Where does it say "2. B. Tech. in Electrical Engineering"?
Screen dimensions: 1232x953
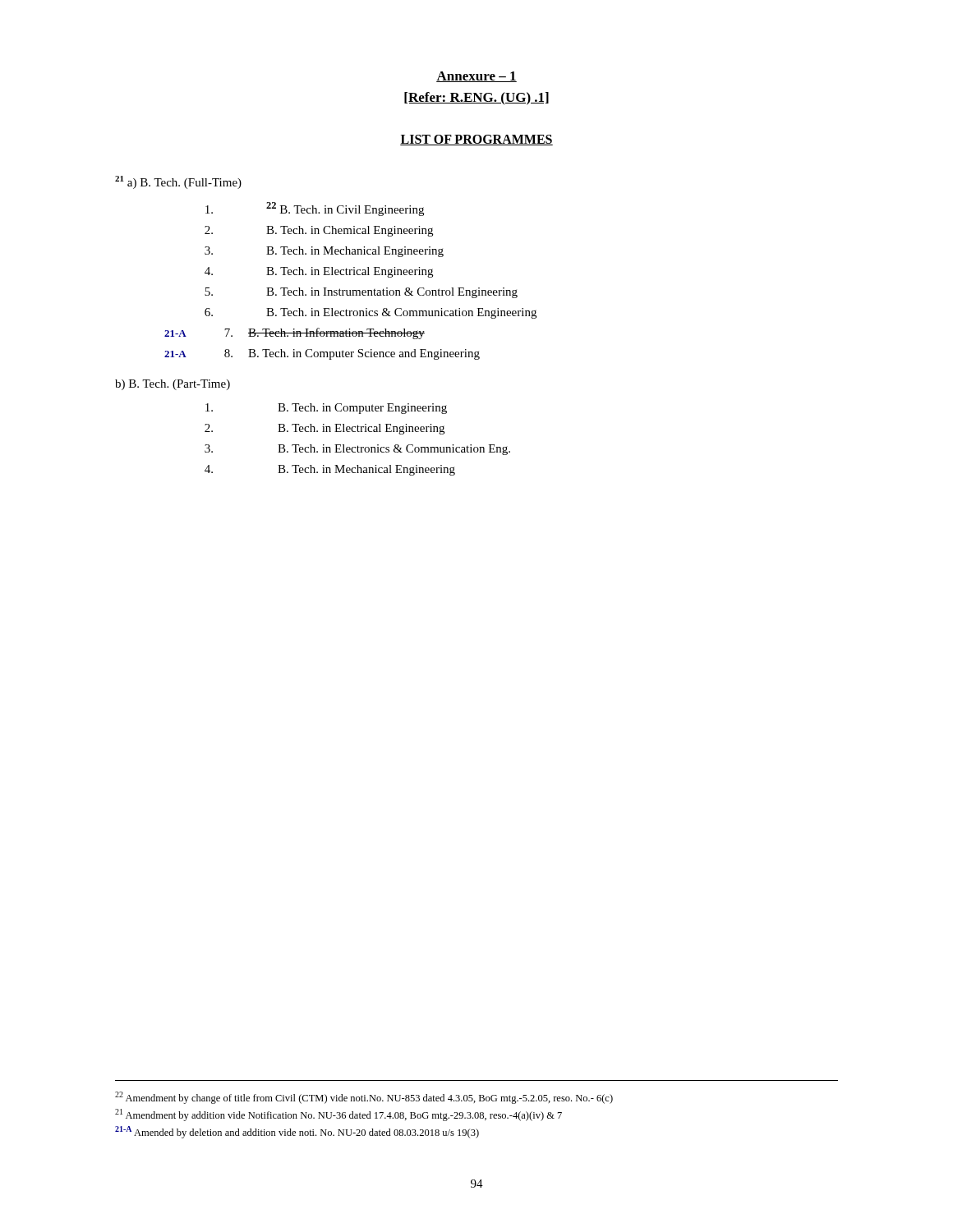pyautogui.click(x=325, y=429)
